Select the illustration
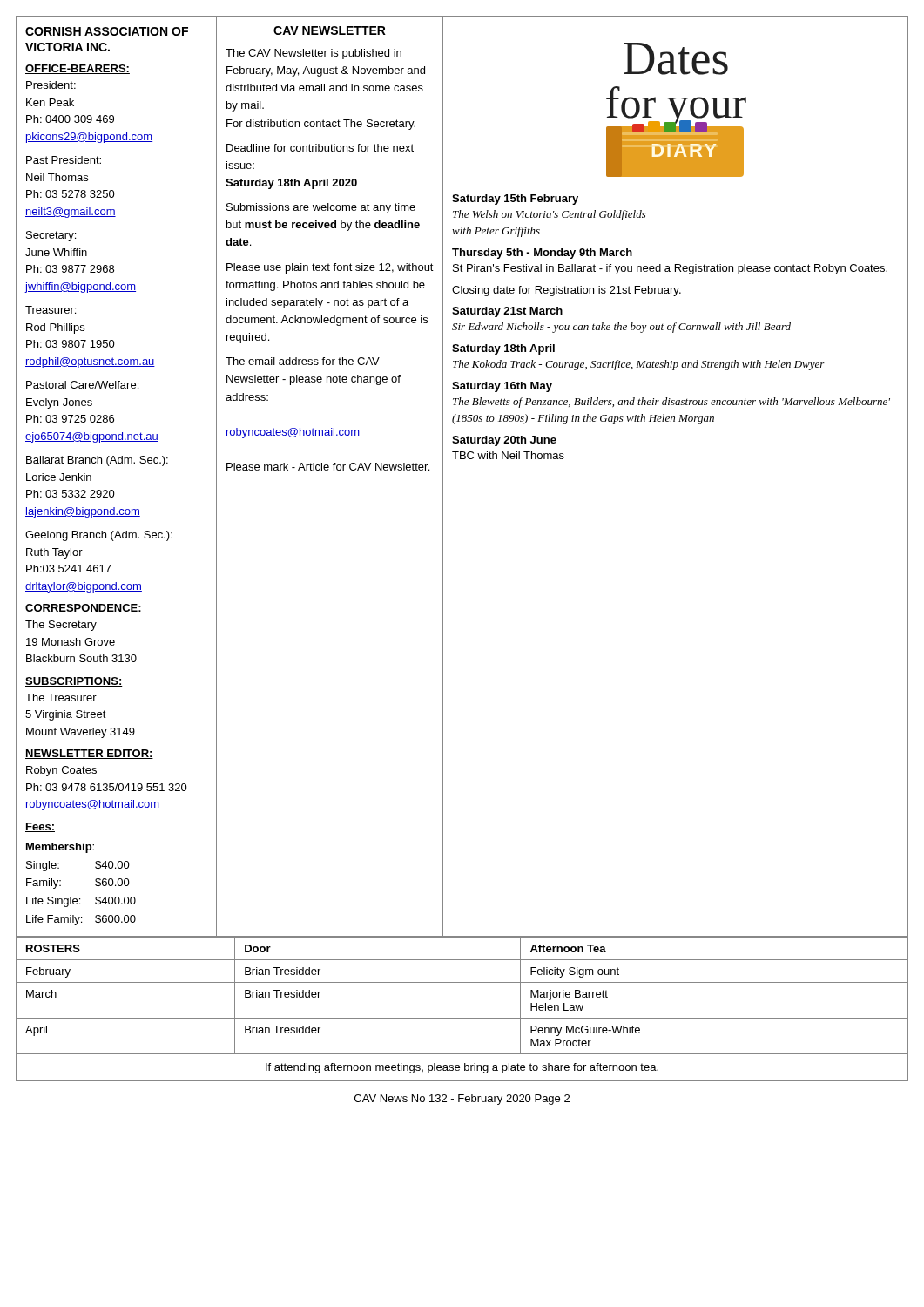The width and height of the screenshot is (924, 1307). click(x=675, y=104)
